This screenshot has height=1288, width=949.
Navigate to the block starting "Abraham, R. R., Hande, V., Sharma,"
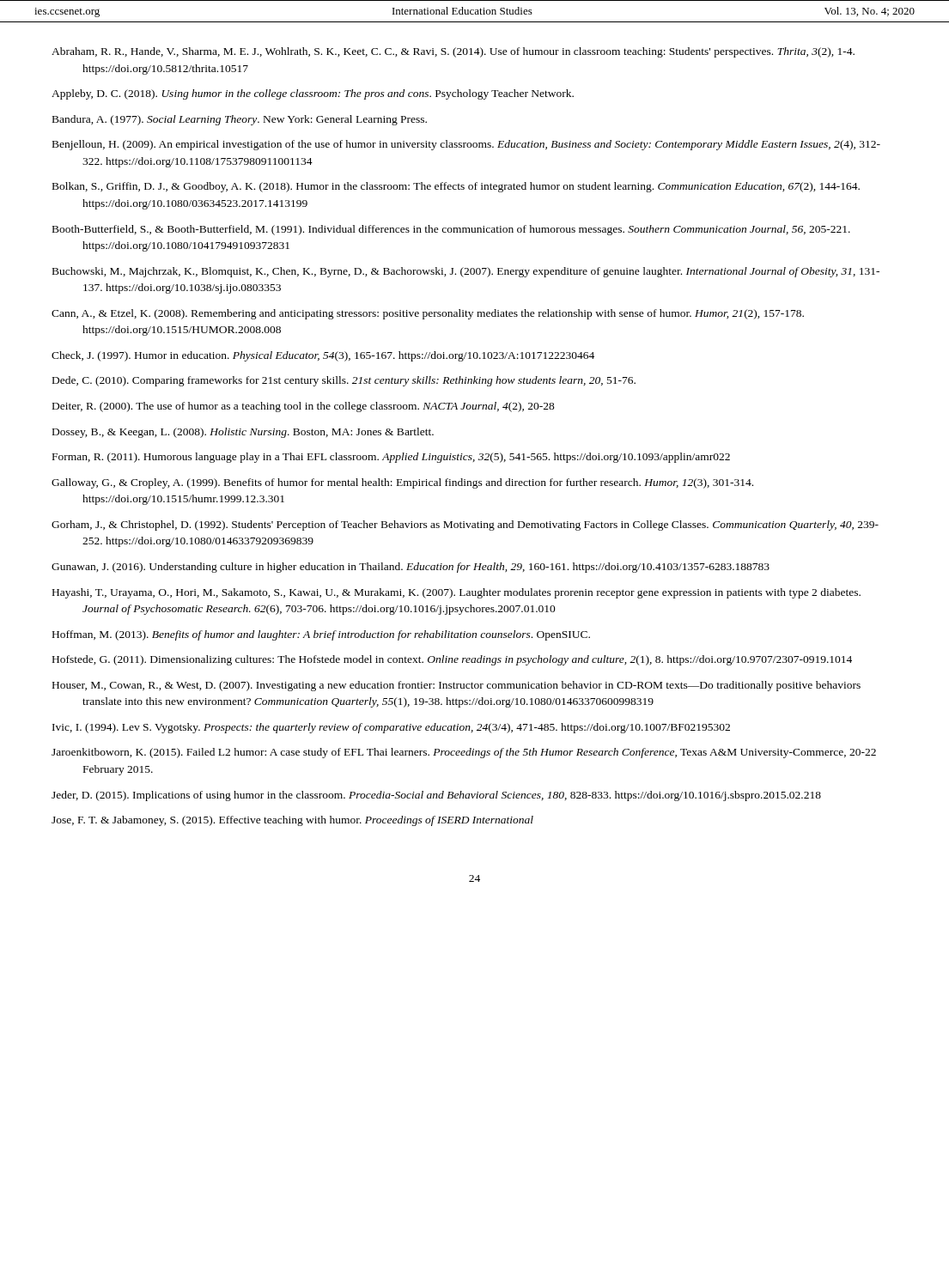[453, 60]
